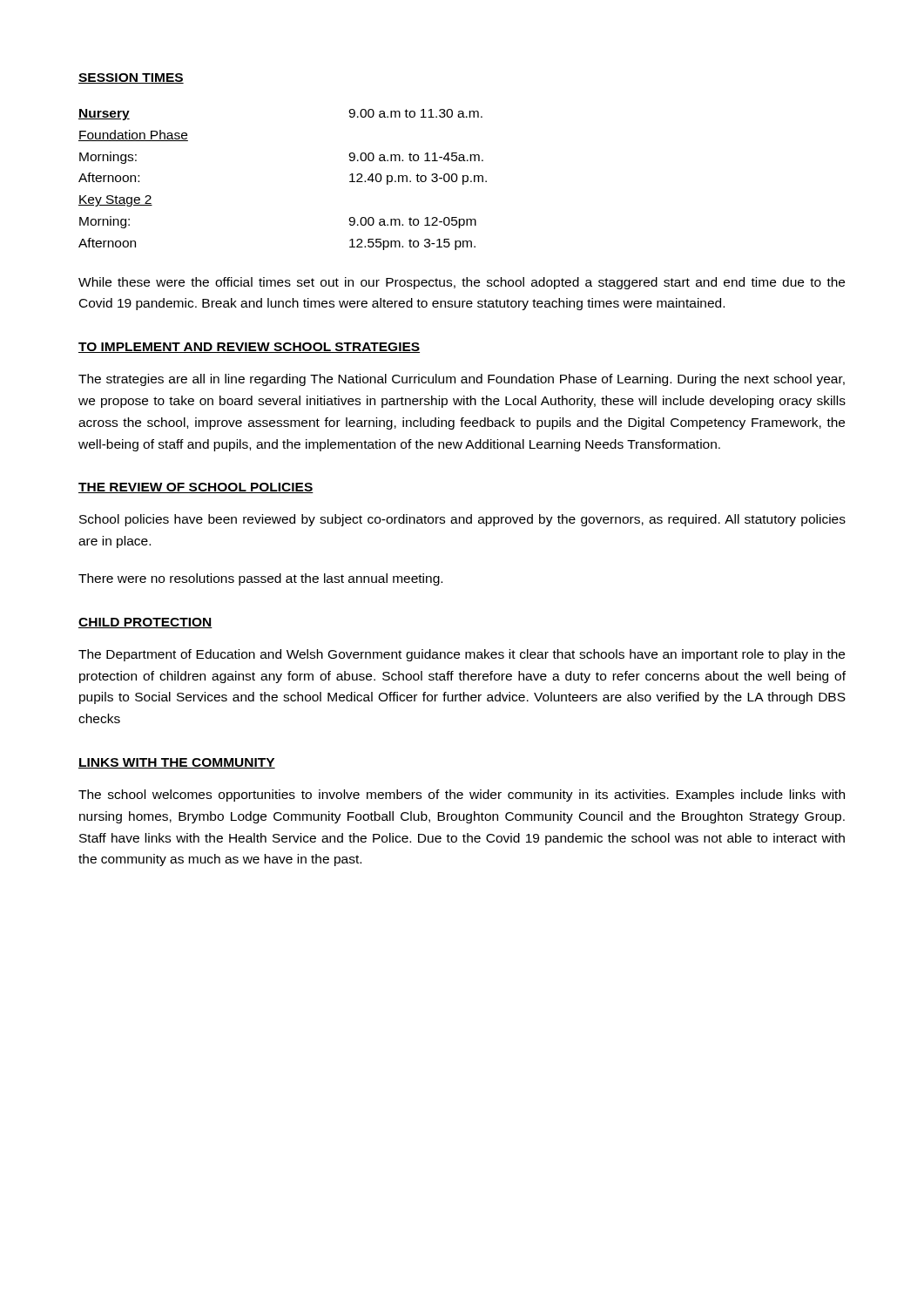924x1307 pixels.
Task: Locate the section header containing "LINKS WITH THE COMMUNITY"
Action: tap(177, 762)
